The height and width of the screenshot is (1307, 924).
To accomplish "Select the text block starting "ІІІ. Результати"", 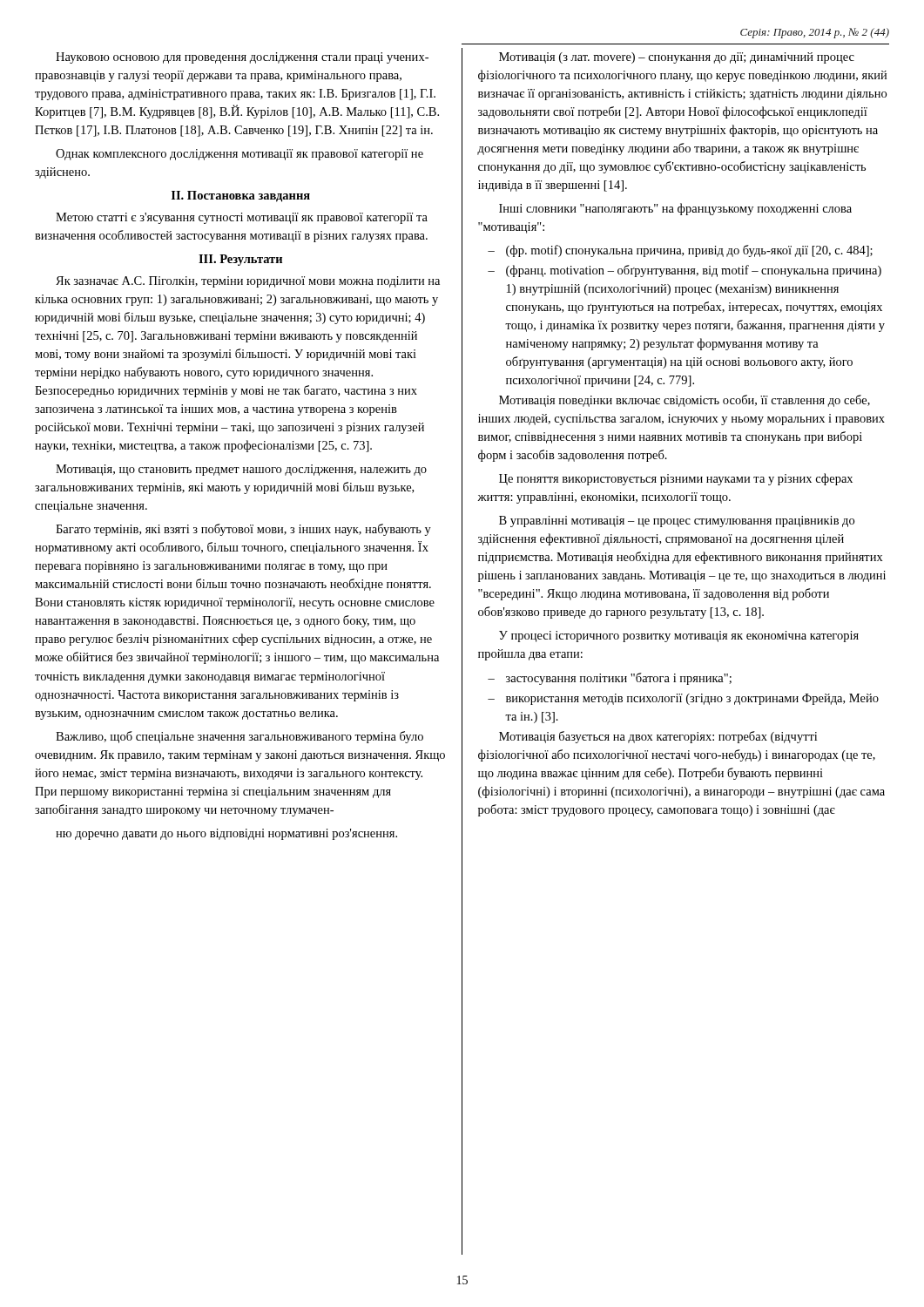I will (x=241, y=259).
